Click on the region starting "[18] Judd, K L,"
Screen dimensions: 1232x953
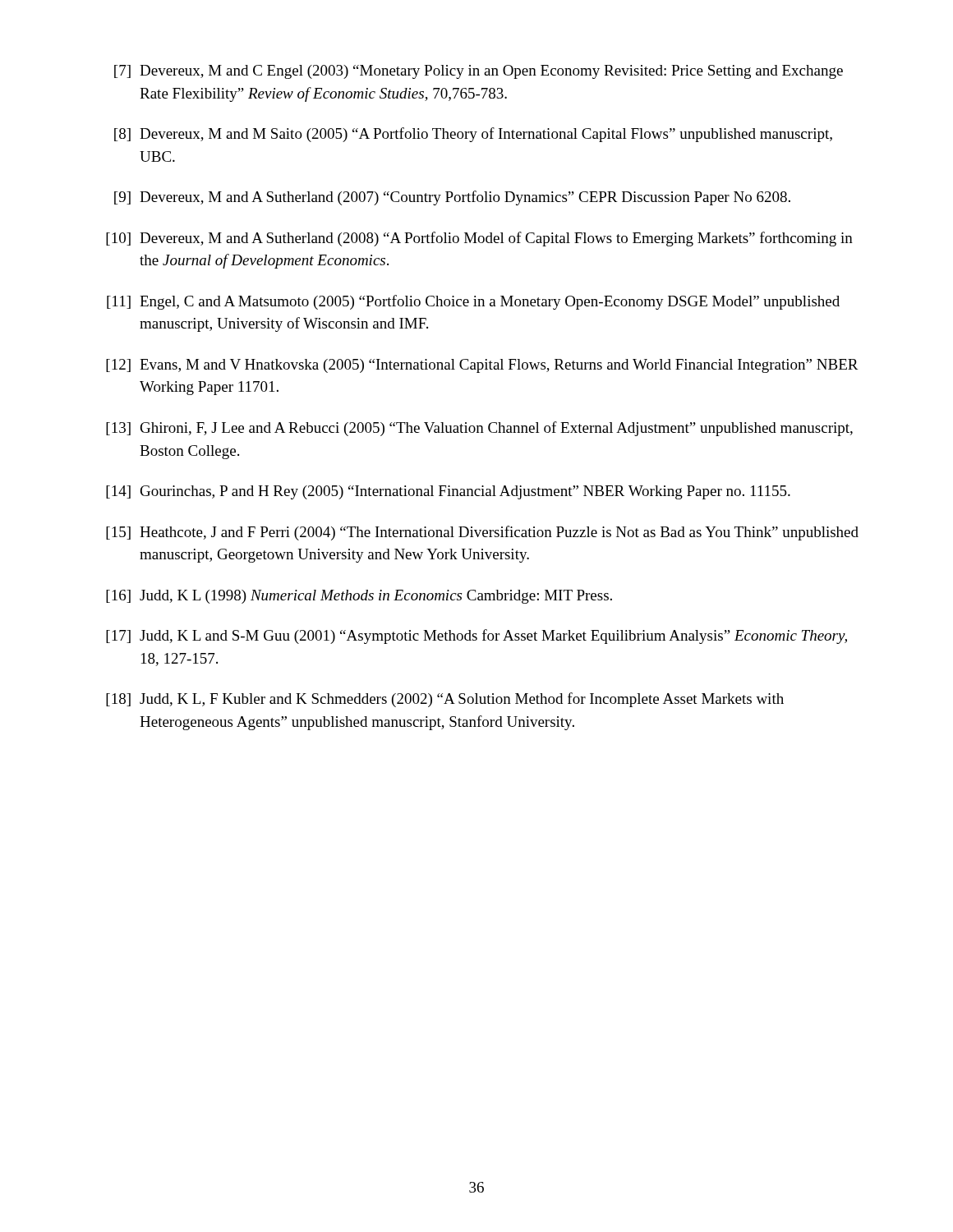[476, 710]
